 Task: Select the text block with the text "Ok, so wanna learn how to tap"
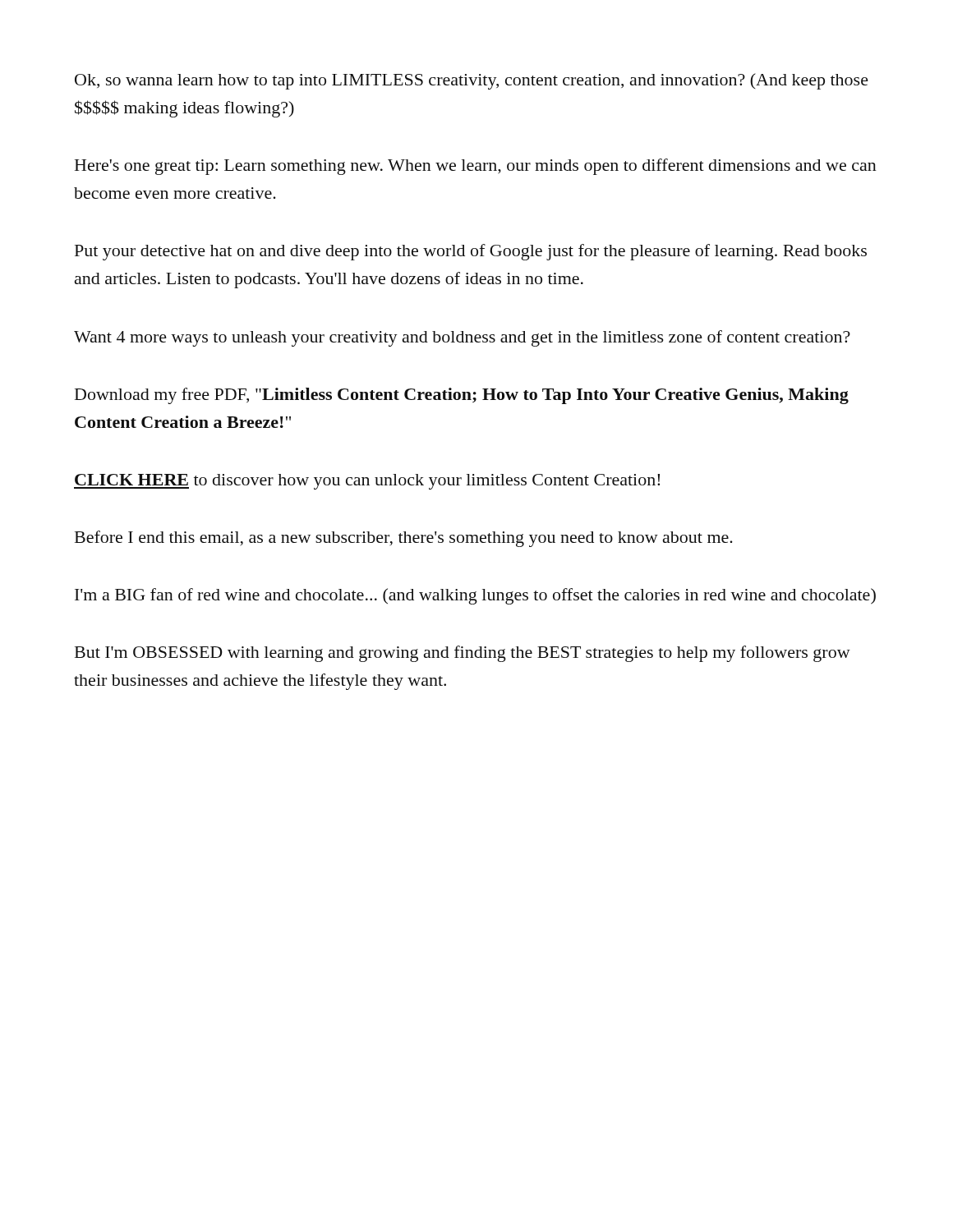pos(471,93)
